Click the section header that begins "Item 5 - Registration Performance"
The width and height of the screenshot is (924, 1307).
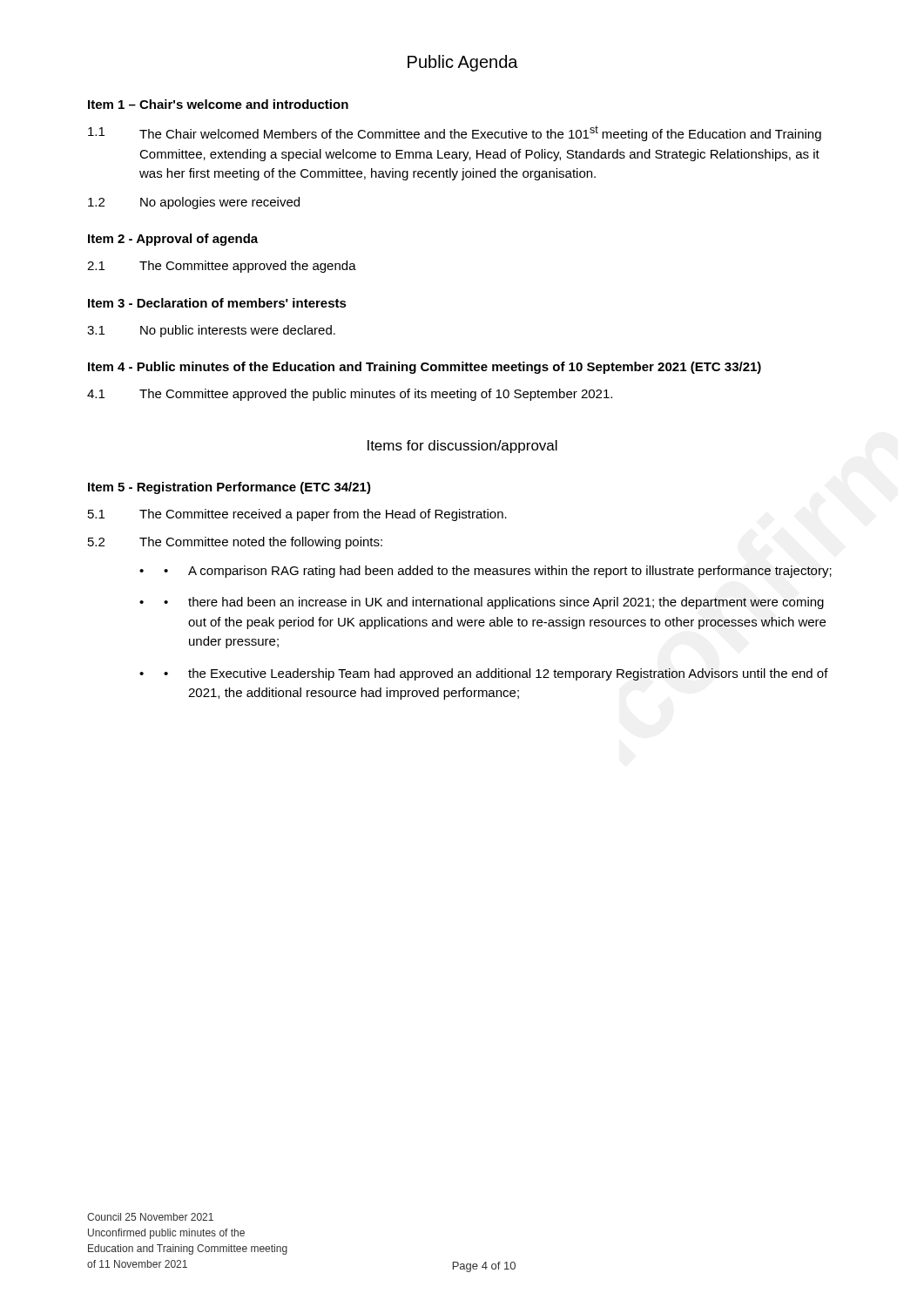(x=229, y=486)
